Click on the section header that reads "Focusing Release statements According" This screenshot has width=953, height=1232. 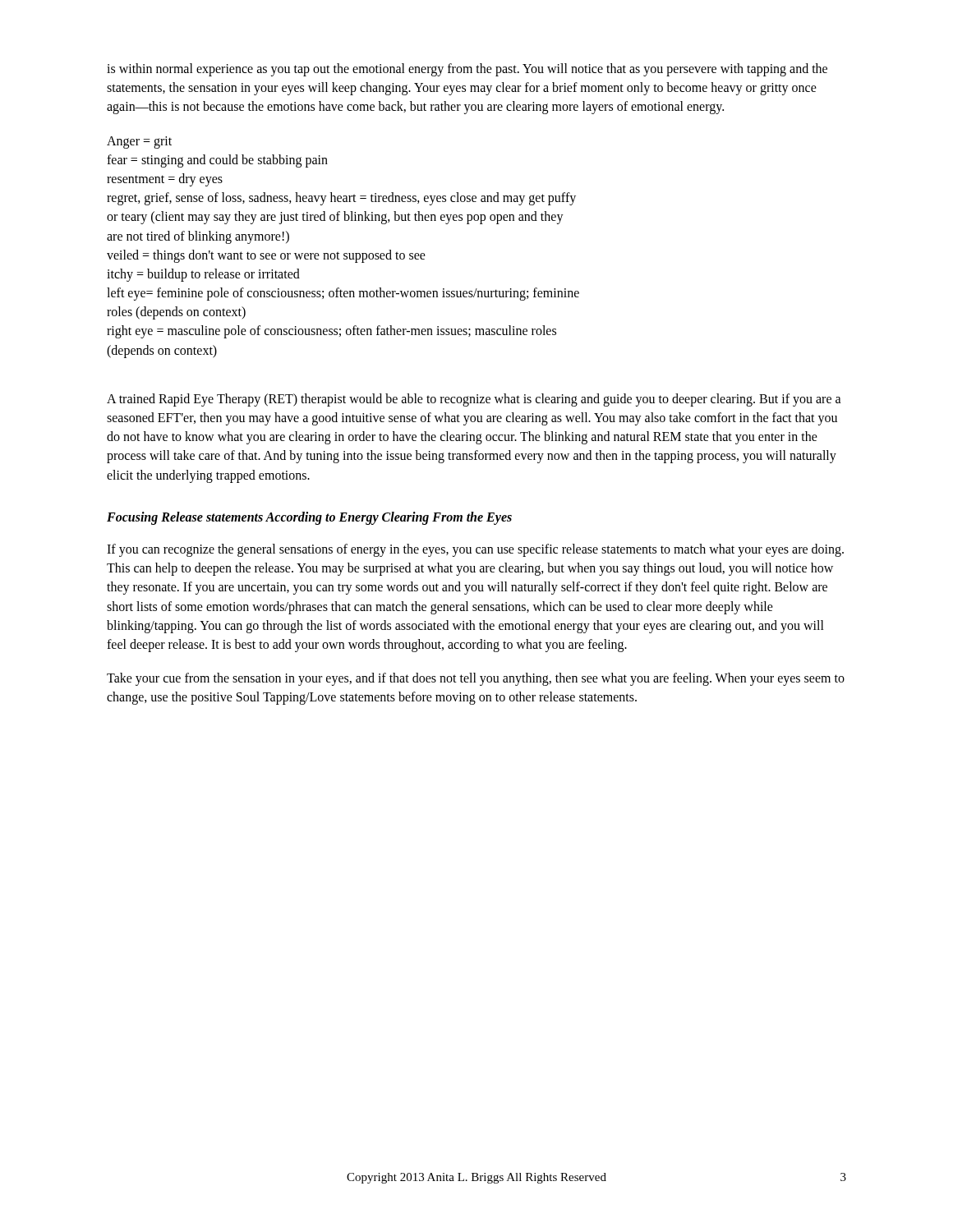click(x=309, y=517)
